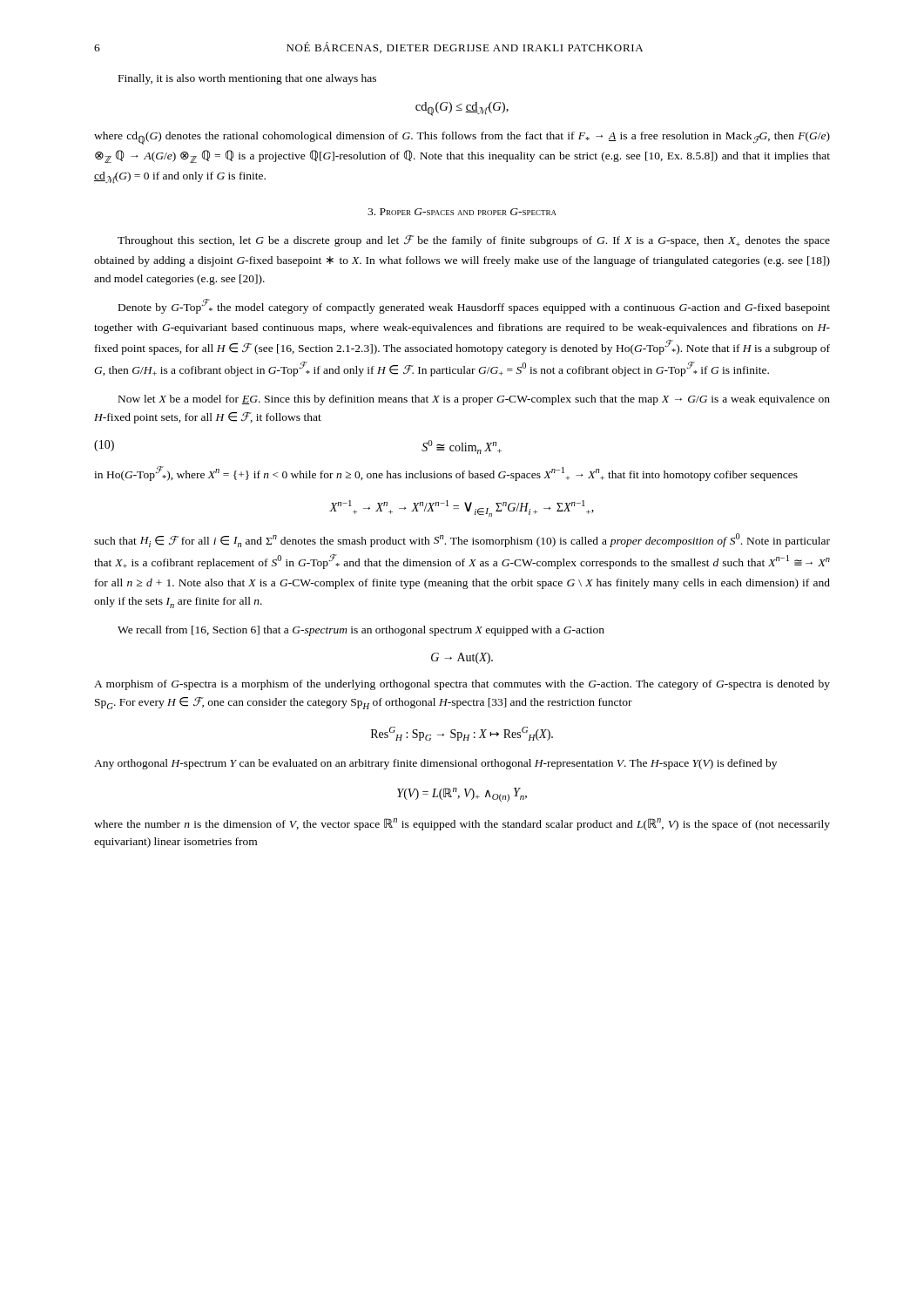Click on the text block starting "We recall from"

462,630
